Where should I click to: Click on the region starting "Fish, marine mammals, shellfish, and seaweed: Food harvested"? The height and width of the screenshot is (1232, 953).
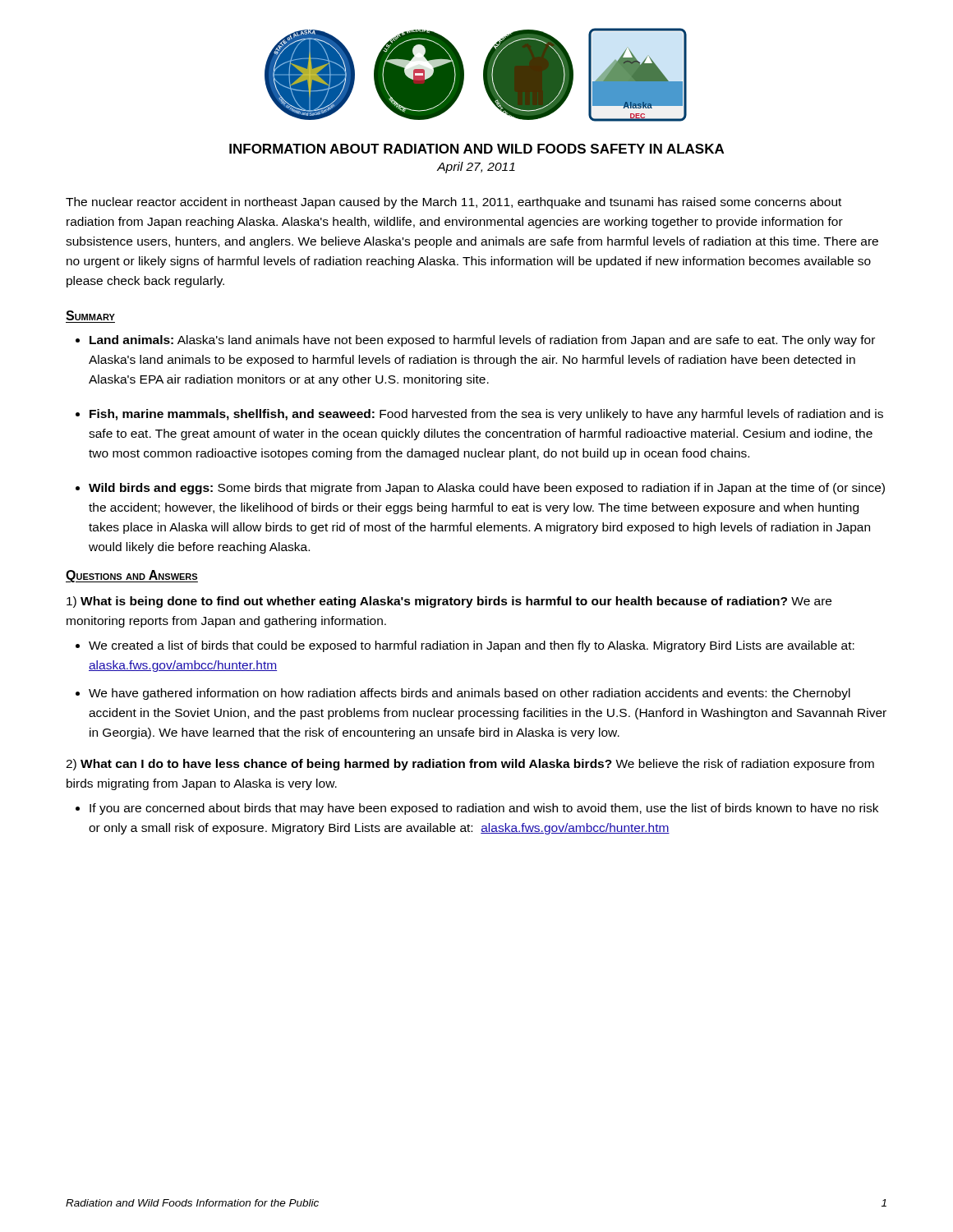[x=486, y=433]
